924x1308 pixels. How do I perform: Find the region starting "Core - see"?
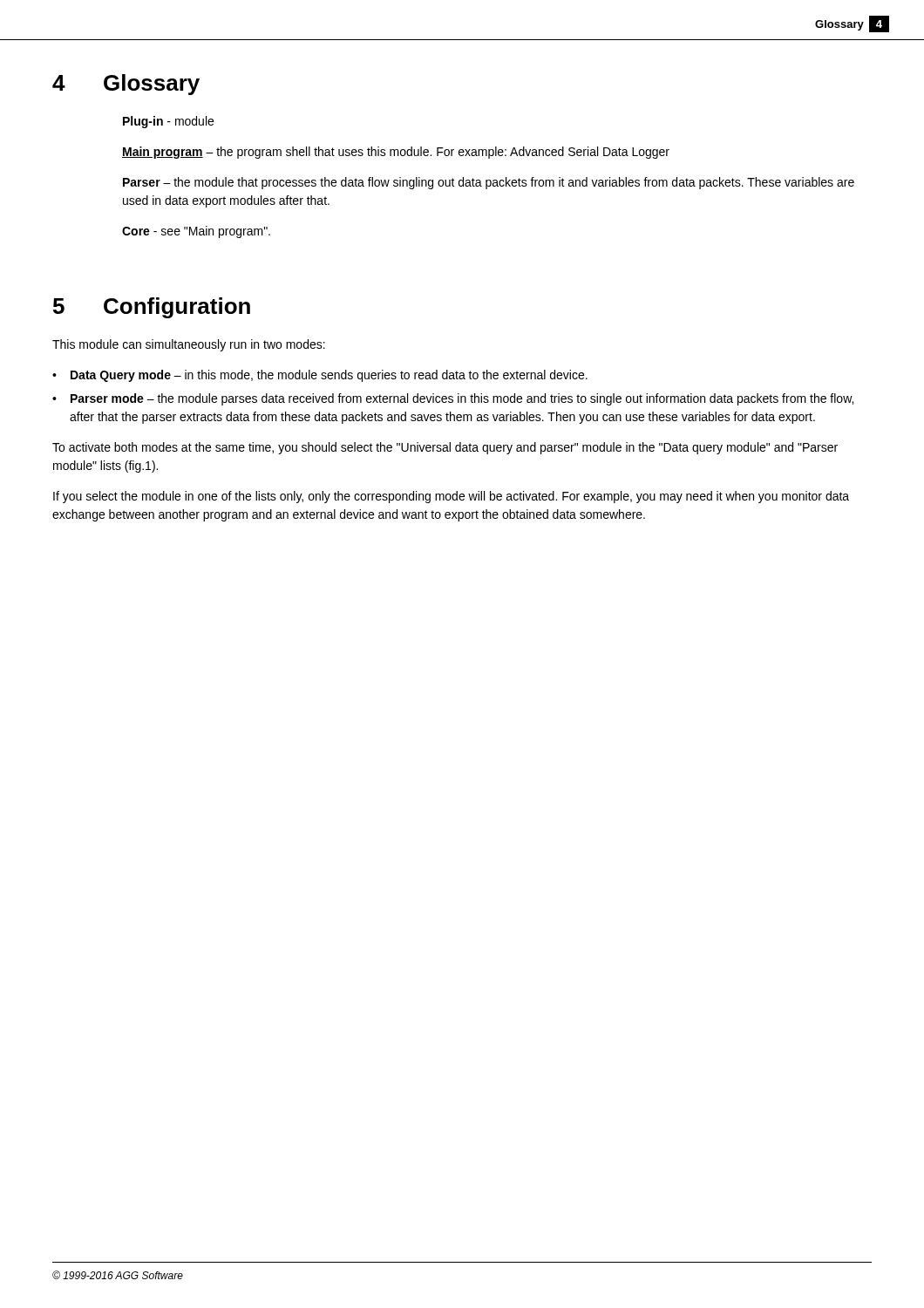click(197, 231)
